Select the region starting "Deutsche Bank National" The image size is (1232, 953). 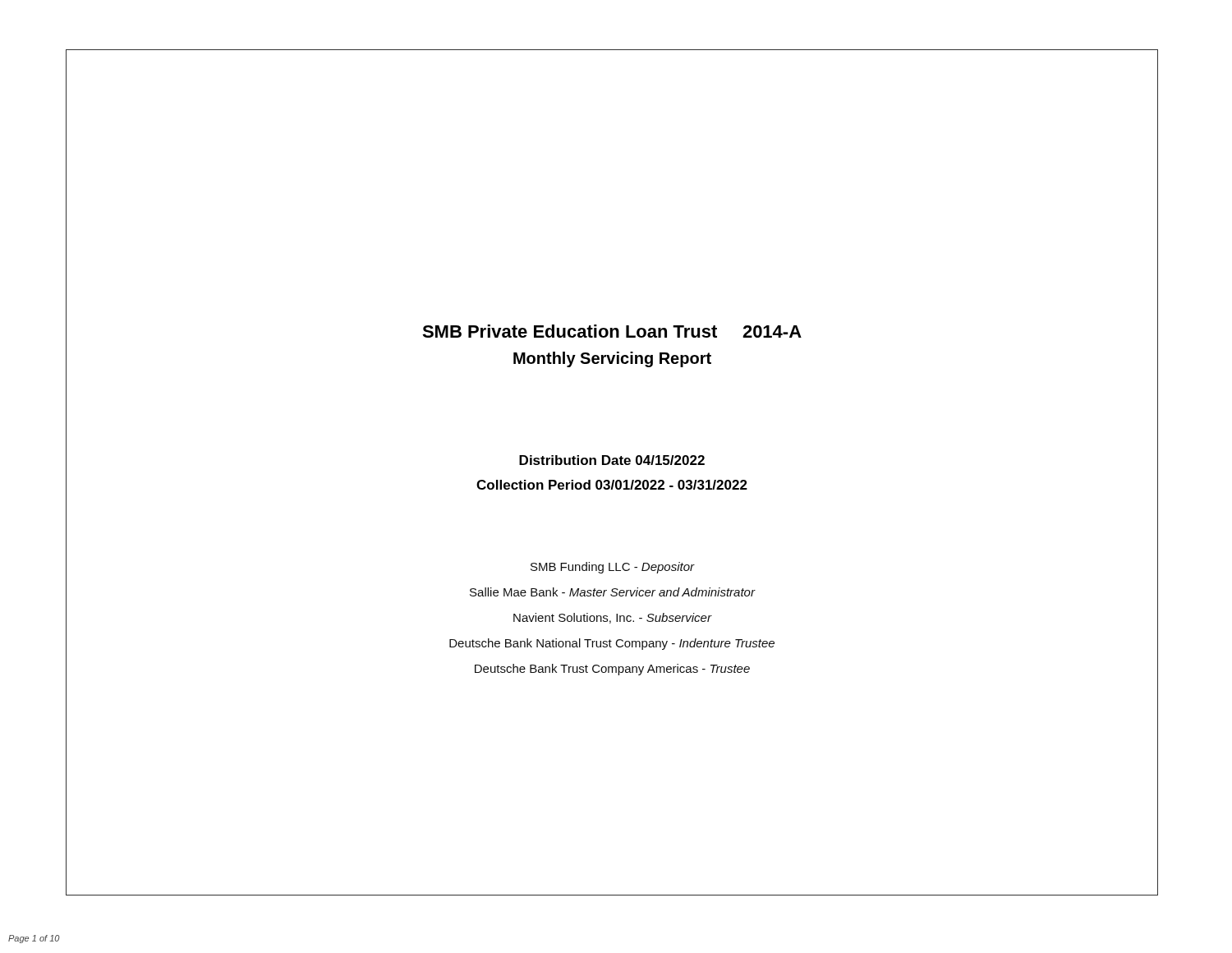pos(612,643)
